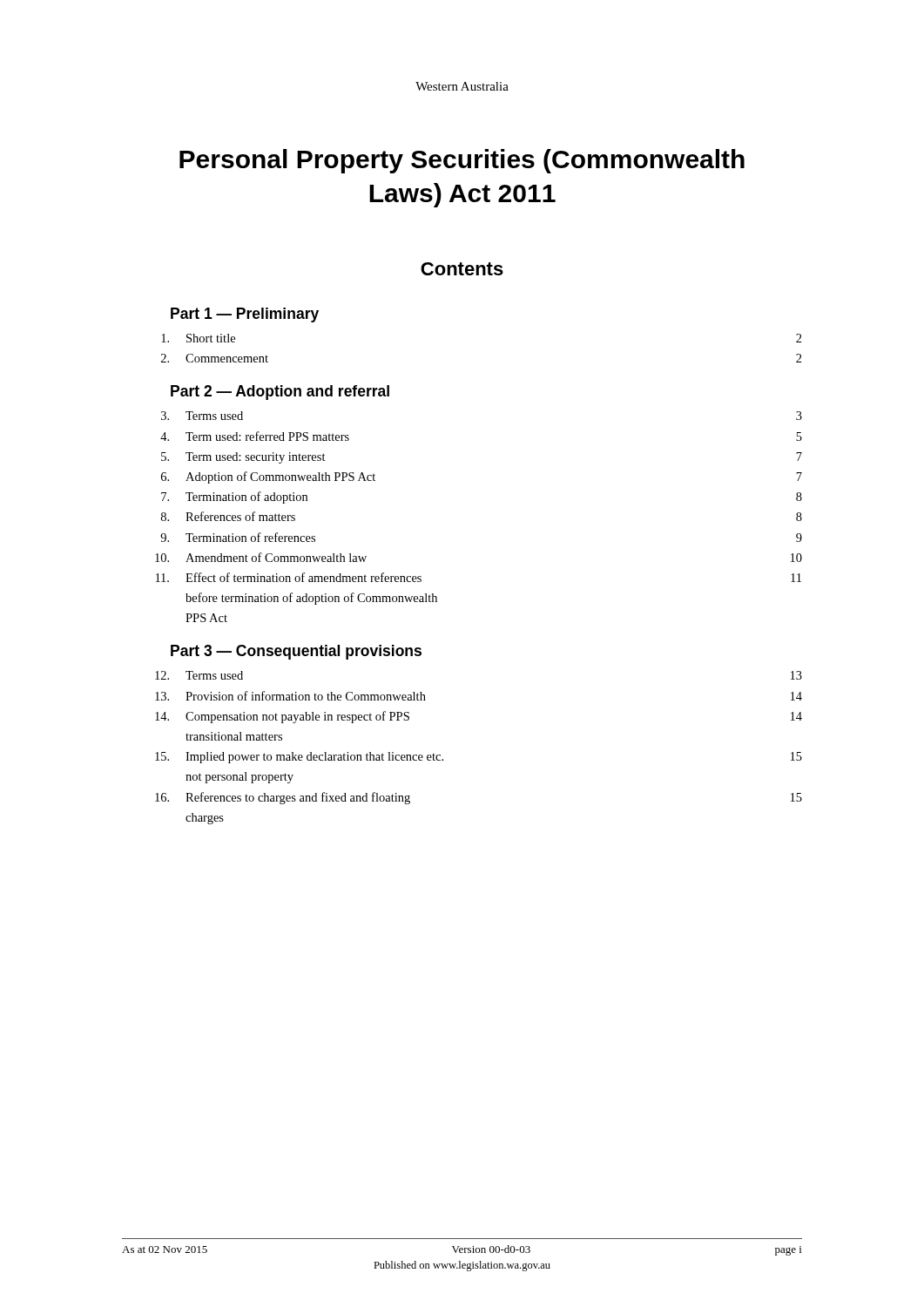Click on the list item with the text "15. Implied power to make declaration"
The width and height of the screenshot is (924, 1307).
[x=311, y=758]
